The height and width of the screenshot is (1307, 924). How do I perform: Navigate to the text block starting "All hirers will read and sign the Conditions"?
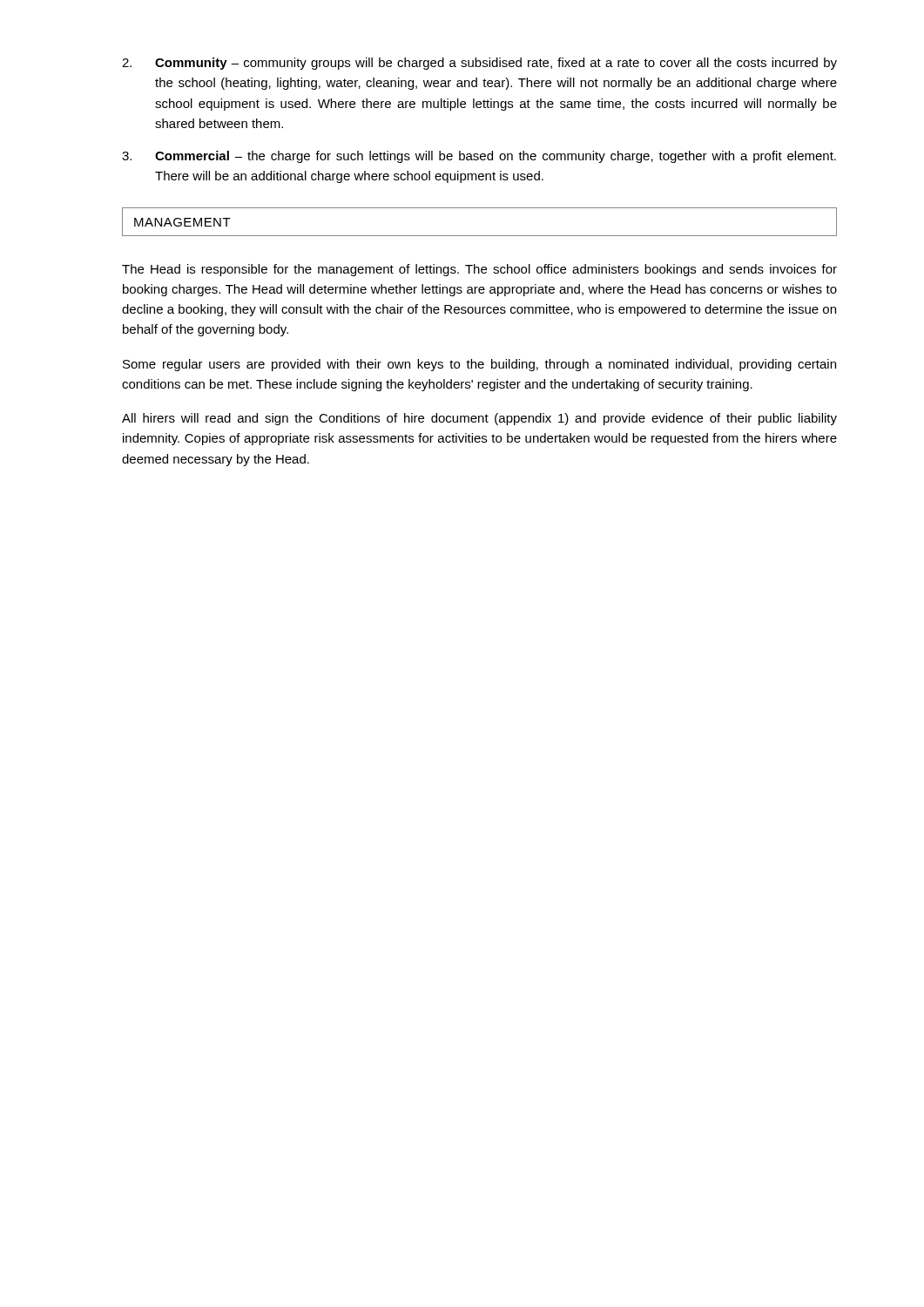[x=479, y=438]
